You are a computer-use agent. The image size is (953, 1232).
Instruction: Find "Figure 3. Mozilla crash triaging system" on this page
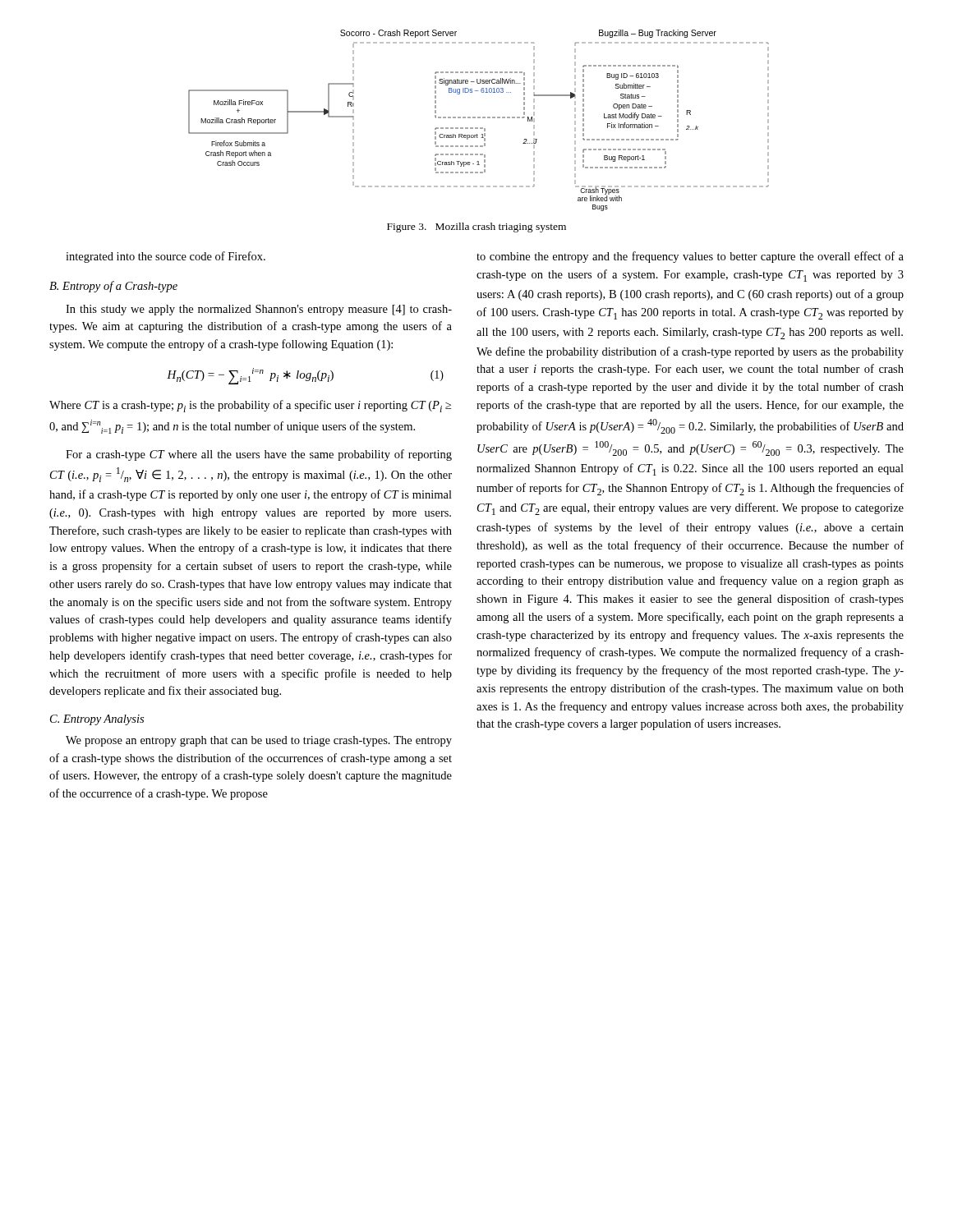pyautogui.click(x=476, y=226)
